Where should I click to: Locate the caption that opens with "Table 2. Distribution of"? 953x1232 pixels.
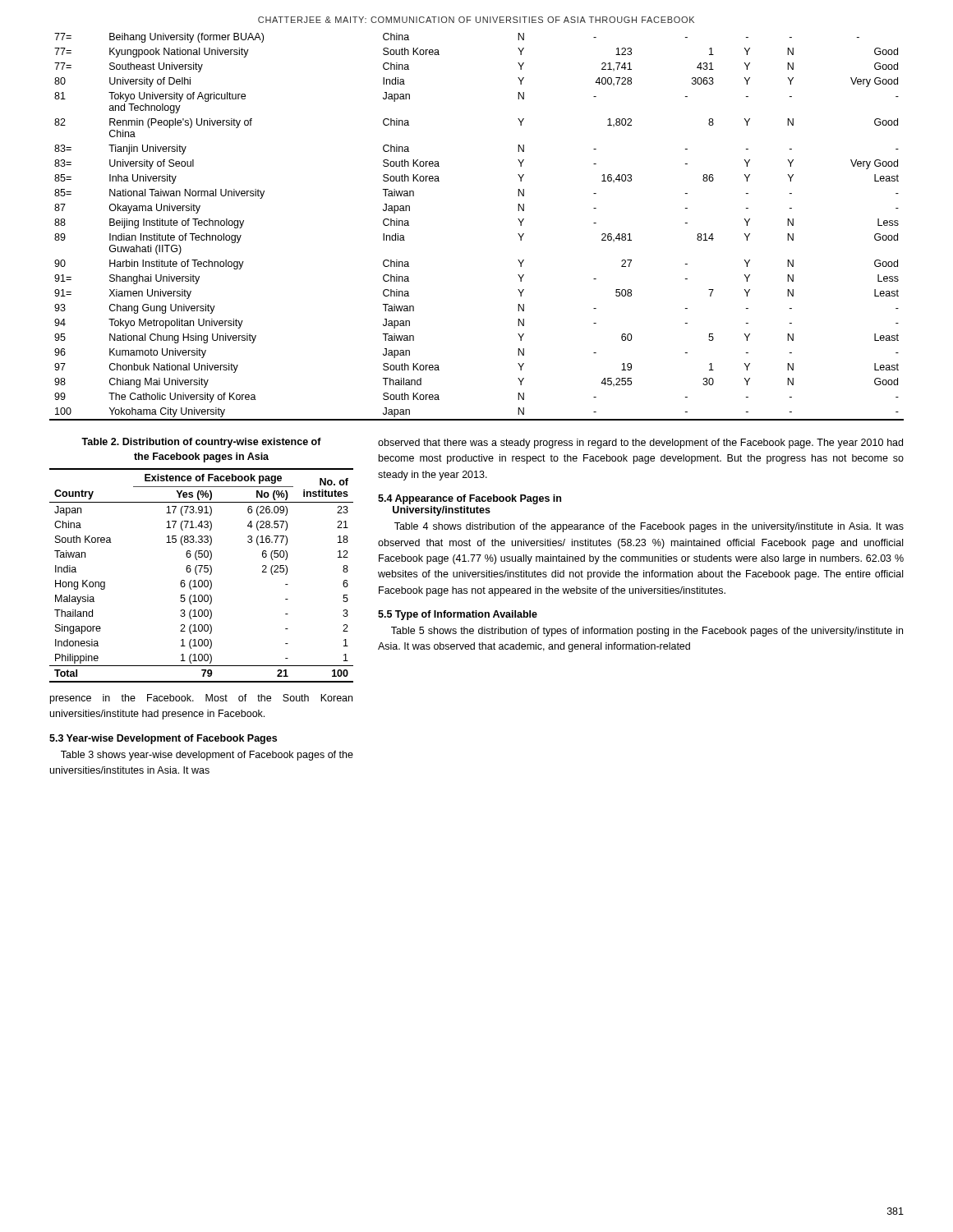pos(201,449)
